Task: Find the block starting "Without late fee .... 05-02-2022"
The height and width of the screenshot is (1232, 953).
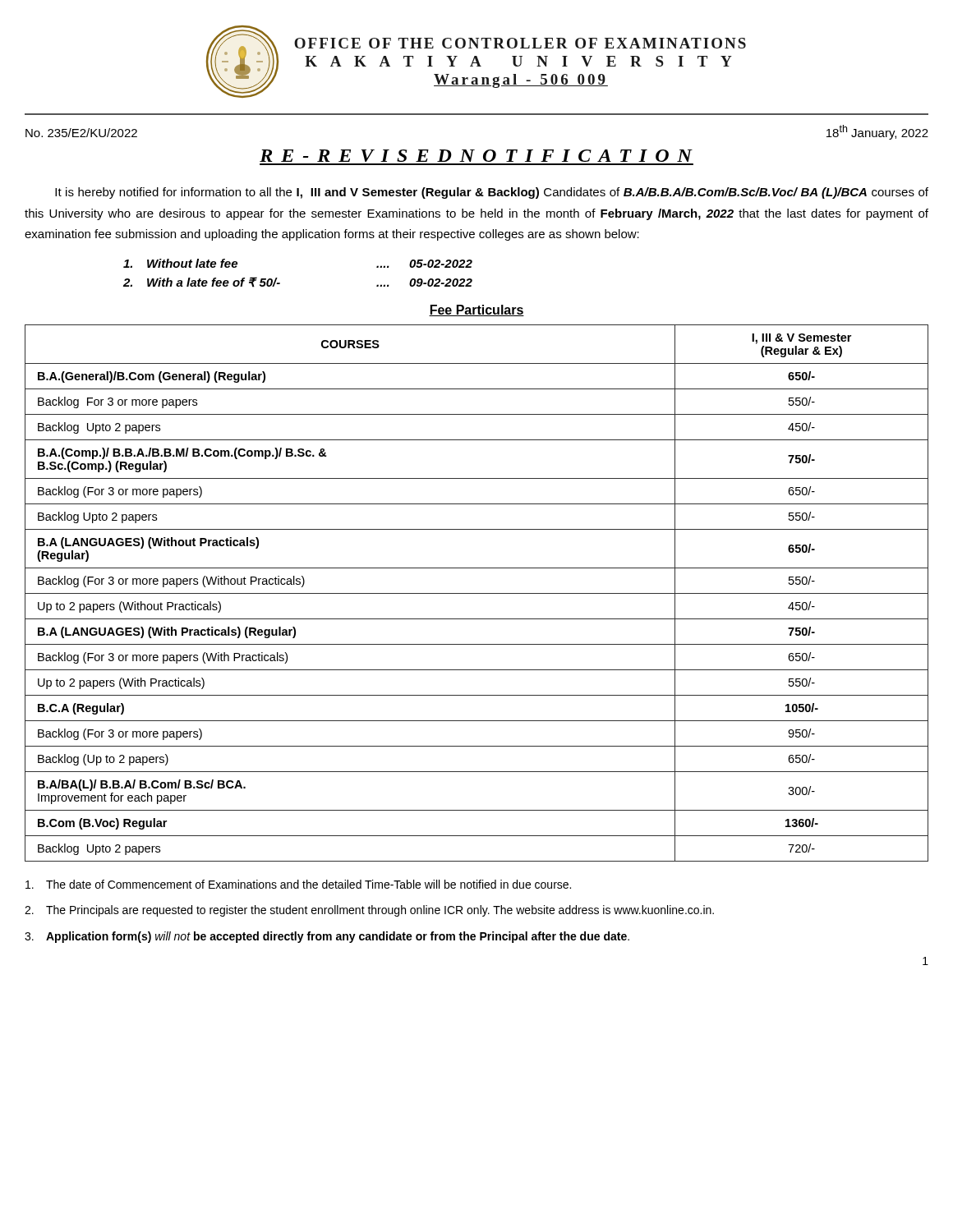Action: 186,263
